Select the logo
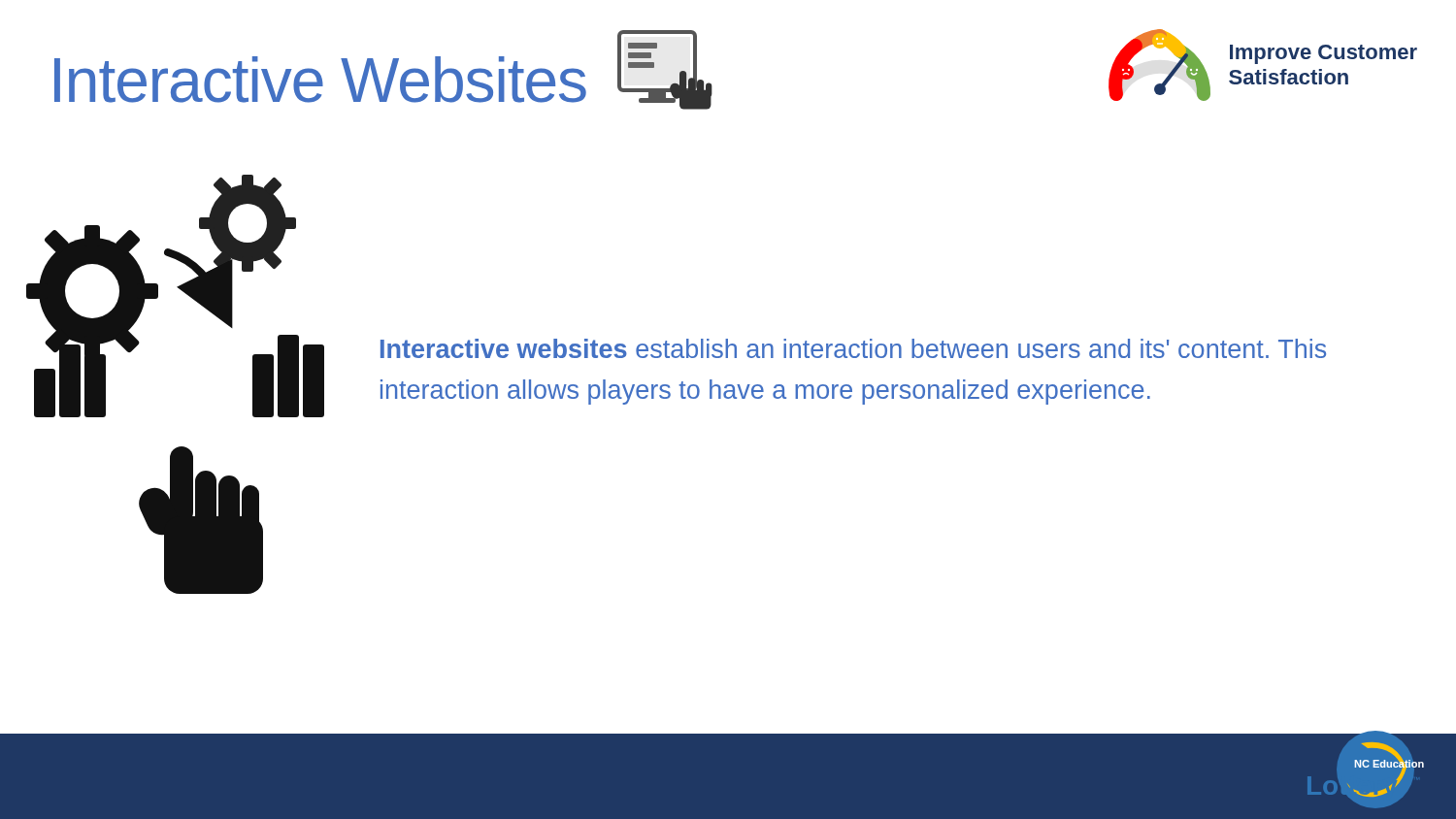1456x819 pixels. (1339, 772)
